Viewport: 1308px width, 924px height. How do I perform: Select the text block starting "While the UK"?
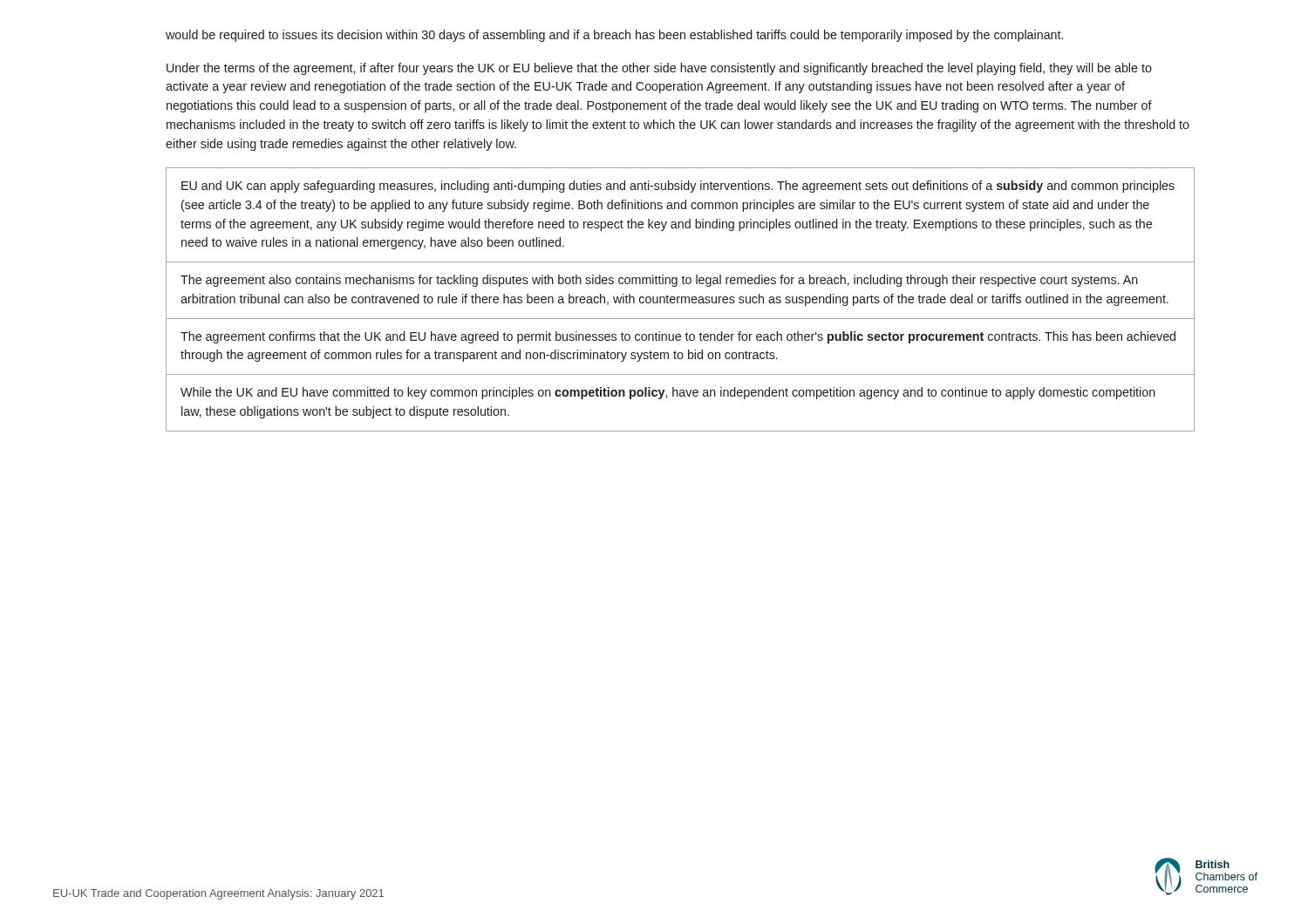pyautogui.click(x=668, y=402)
